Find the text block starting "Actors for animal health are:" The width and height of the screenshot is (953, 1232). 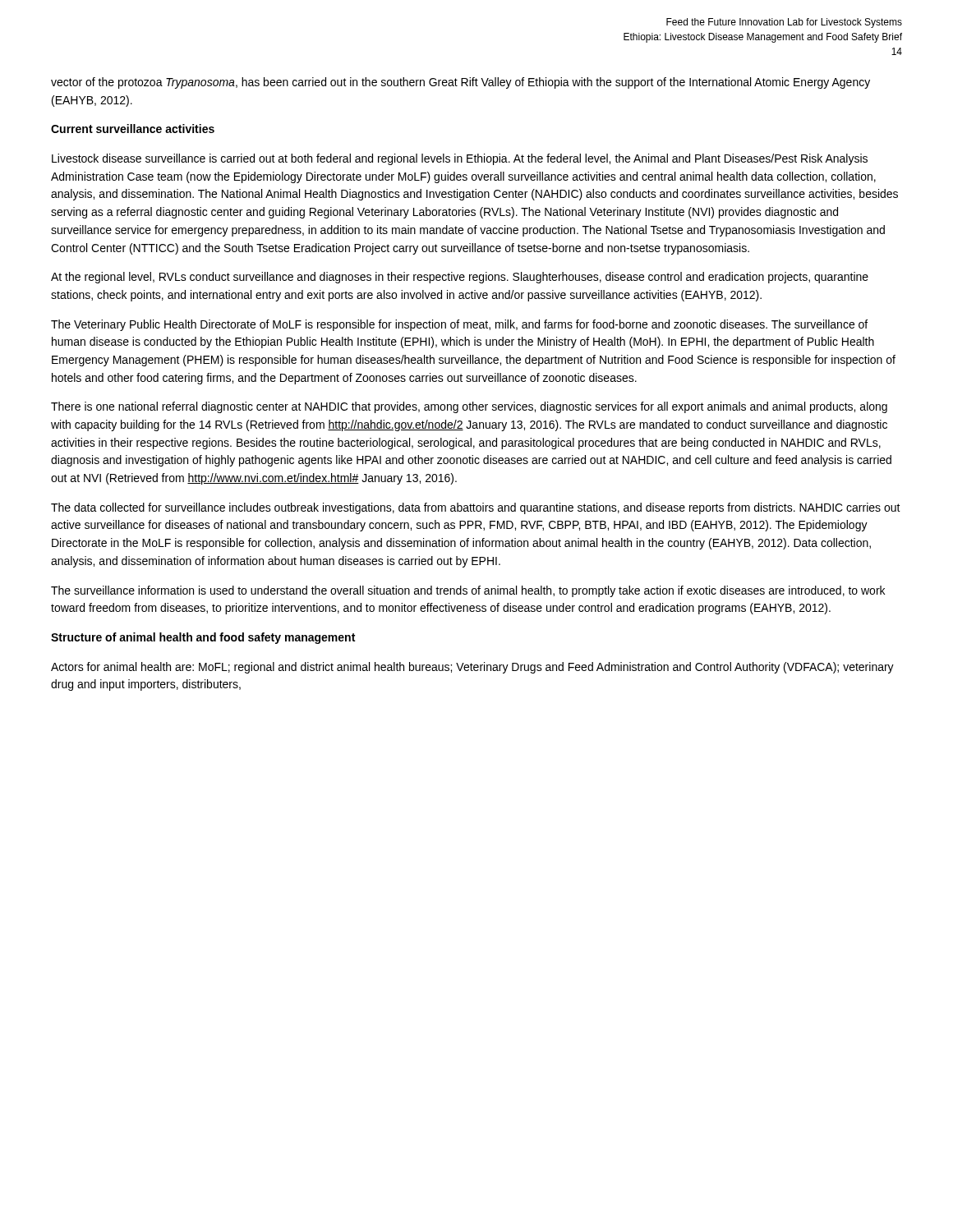point(476,676)
